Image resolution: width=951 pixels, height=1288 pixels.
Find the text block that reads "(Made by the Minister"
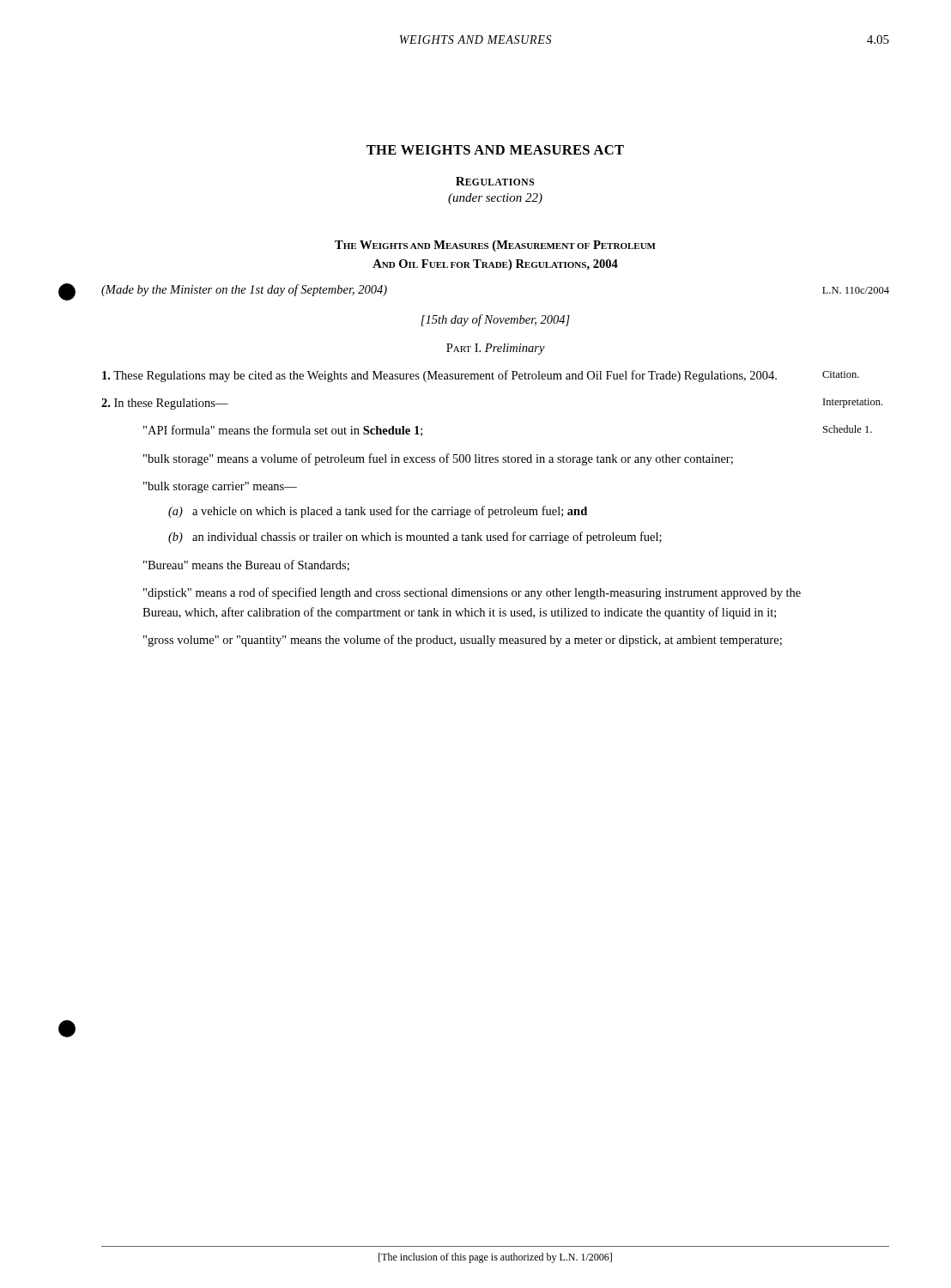239,290
